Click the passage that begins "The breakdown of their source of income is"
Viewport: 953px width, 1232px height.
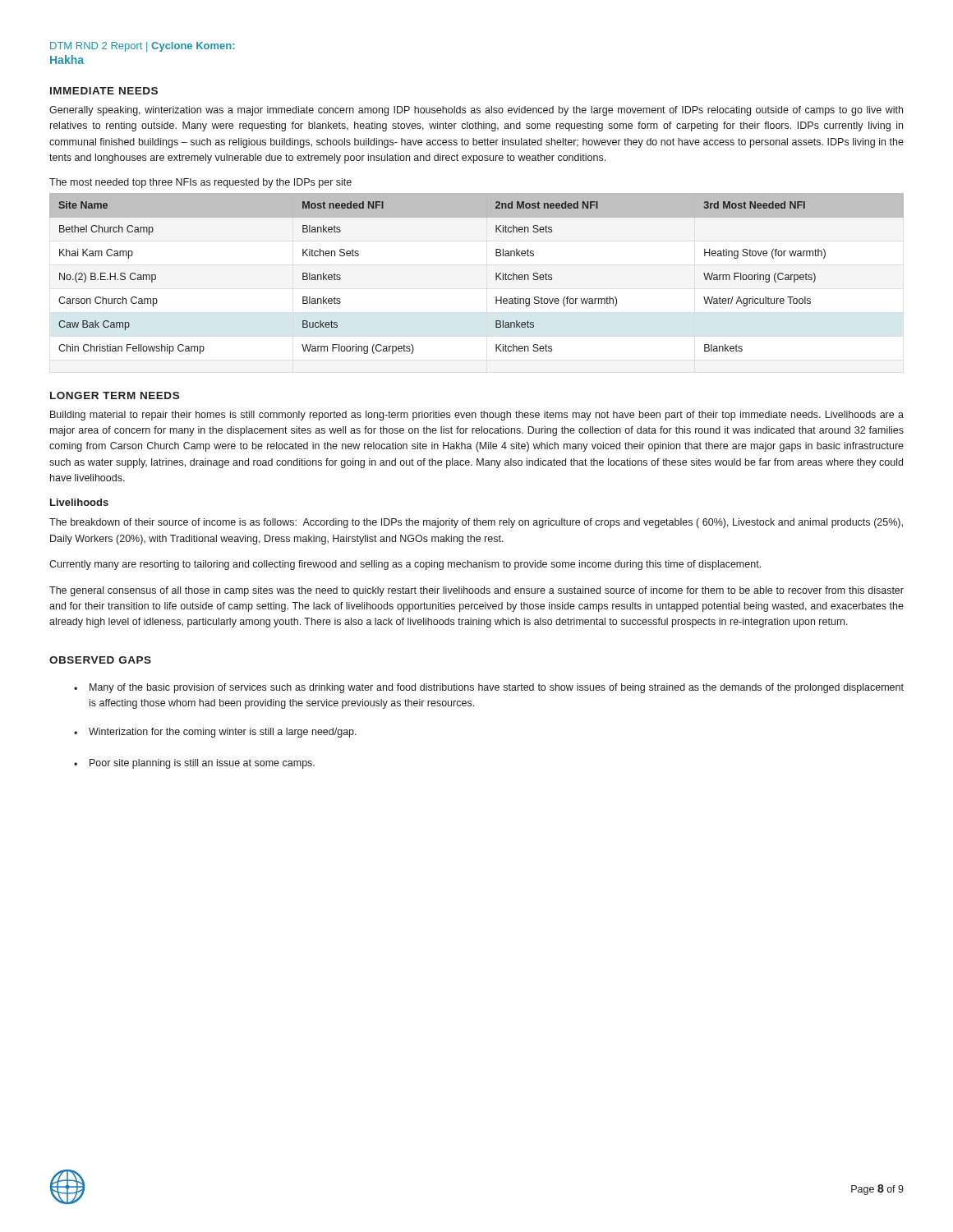(476, 531)
